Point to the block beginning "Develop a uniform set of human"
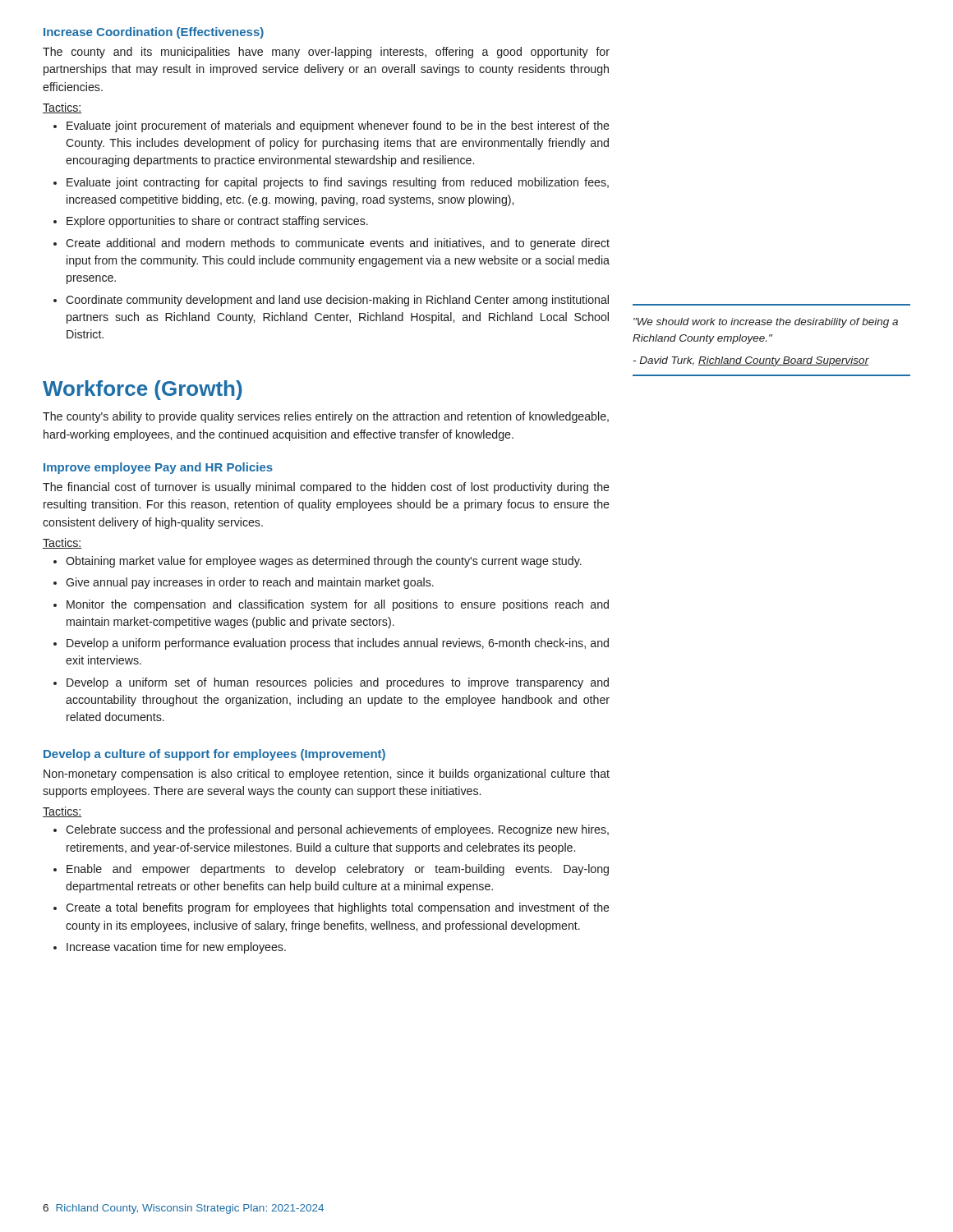This screenshot has height=1232, width=953. tap(338, 700)
